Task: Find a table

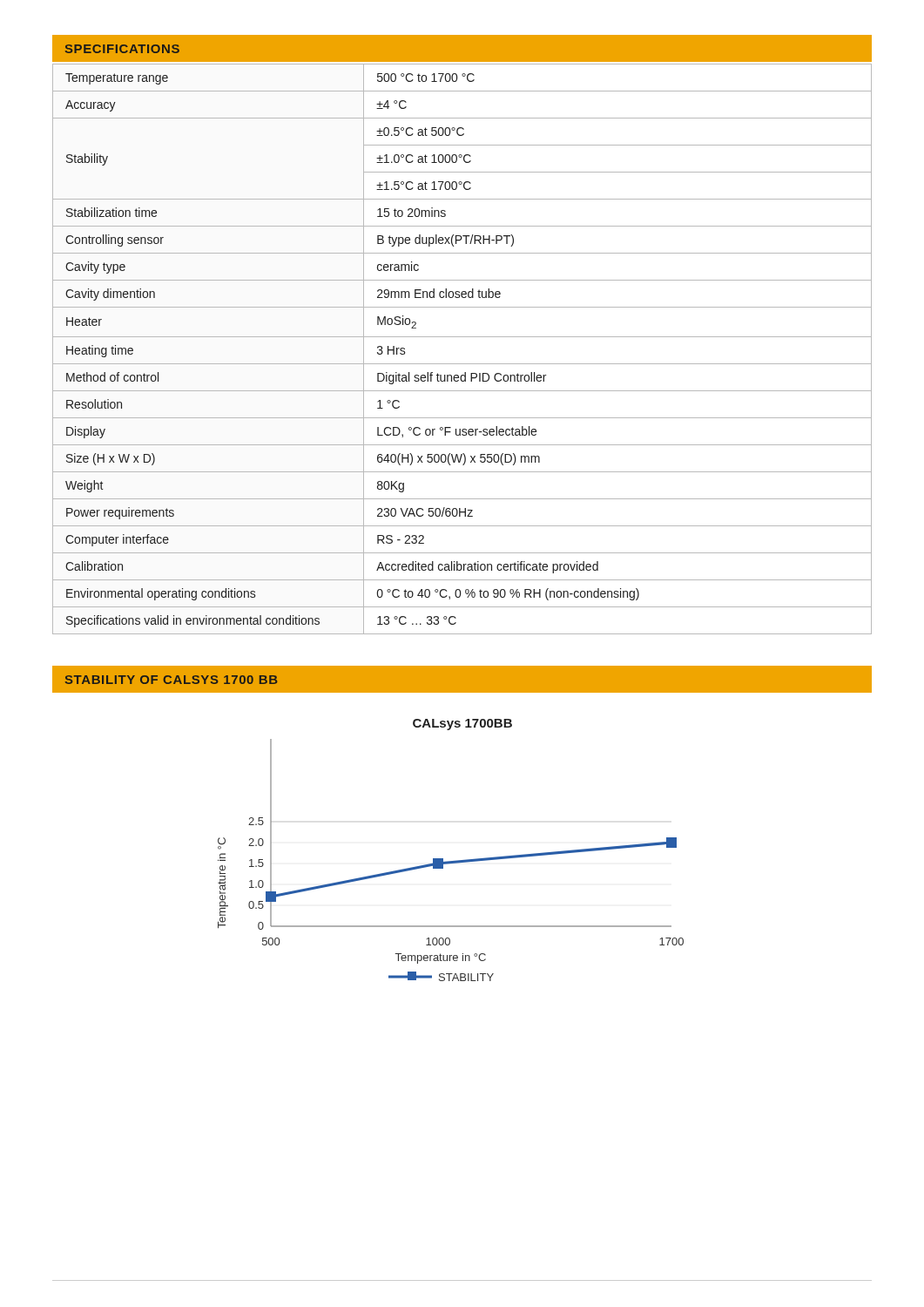Action: pos(462,349)
